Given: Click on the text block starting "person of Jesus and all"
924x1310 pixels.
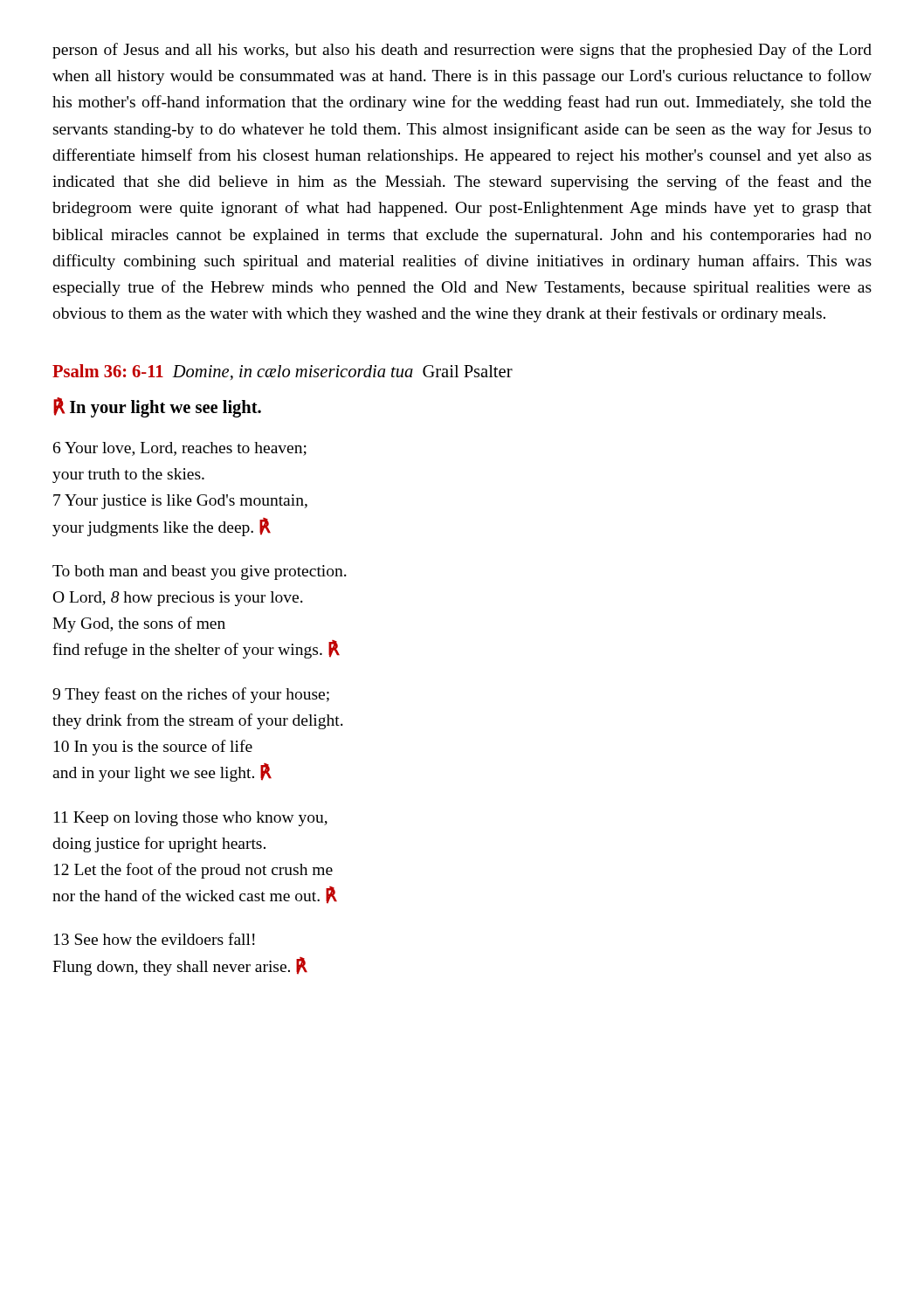Looking at the screenshot, I should pyautogui.click(x=462, y=181).
